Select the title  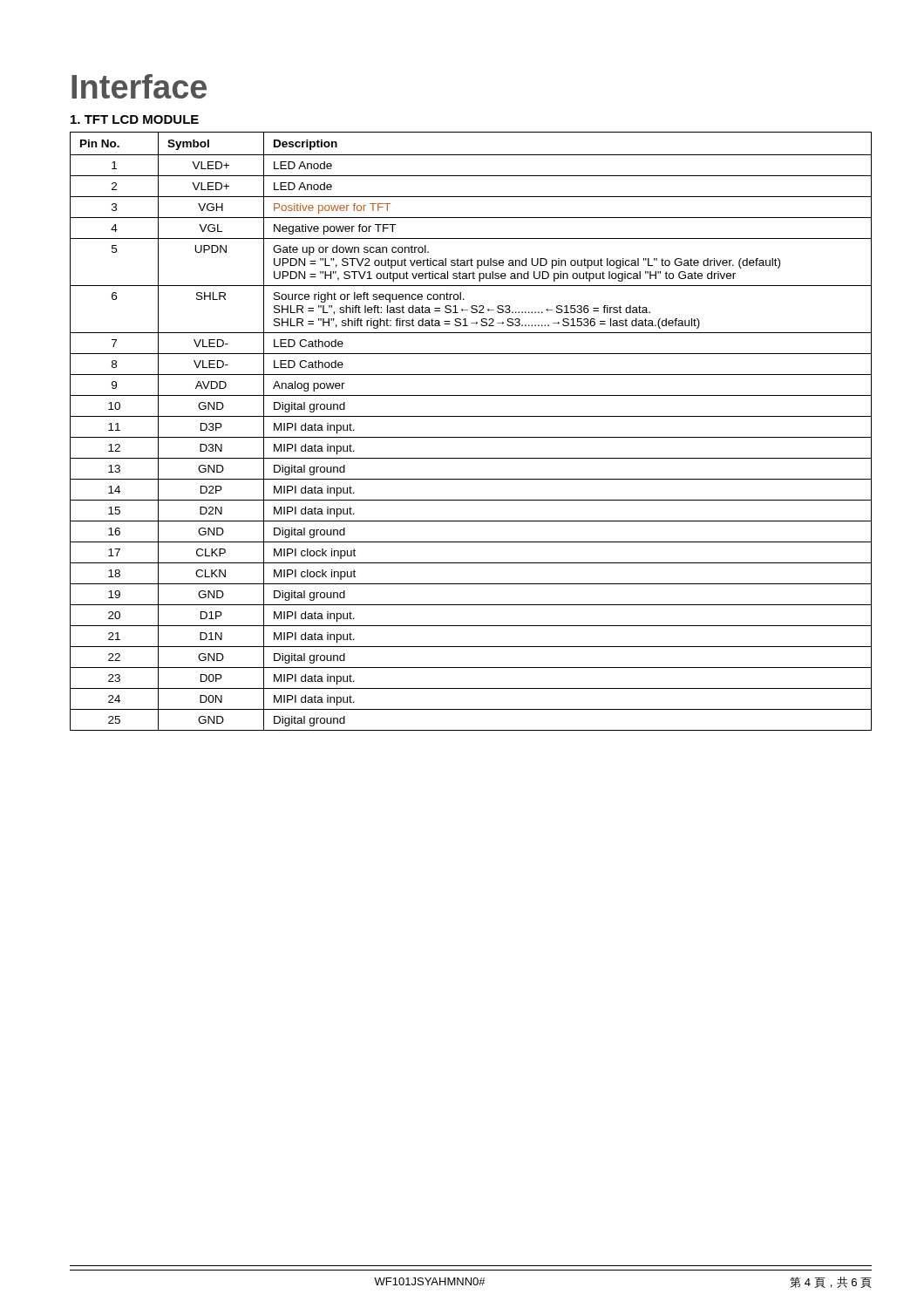pyautogui.click(x=471, y=88)
